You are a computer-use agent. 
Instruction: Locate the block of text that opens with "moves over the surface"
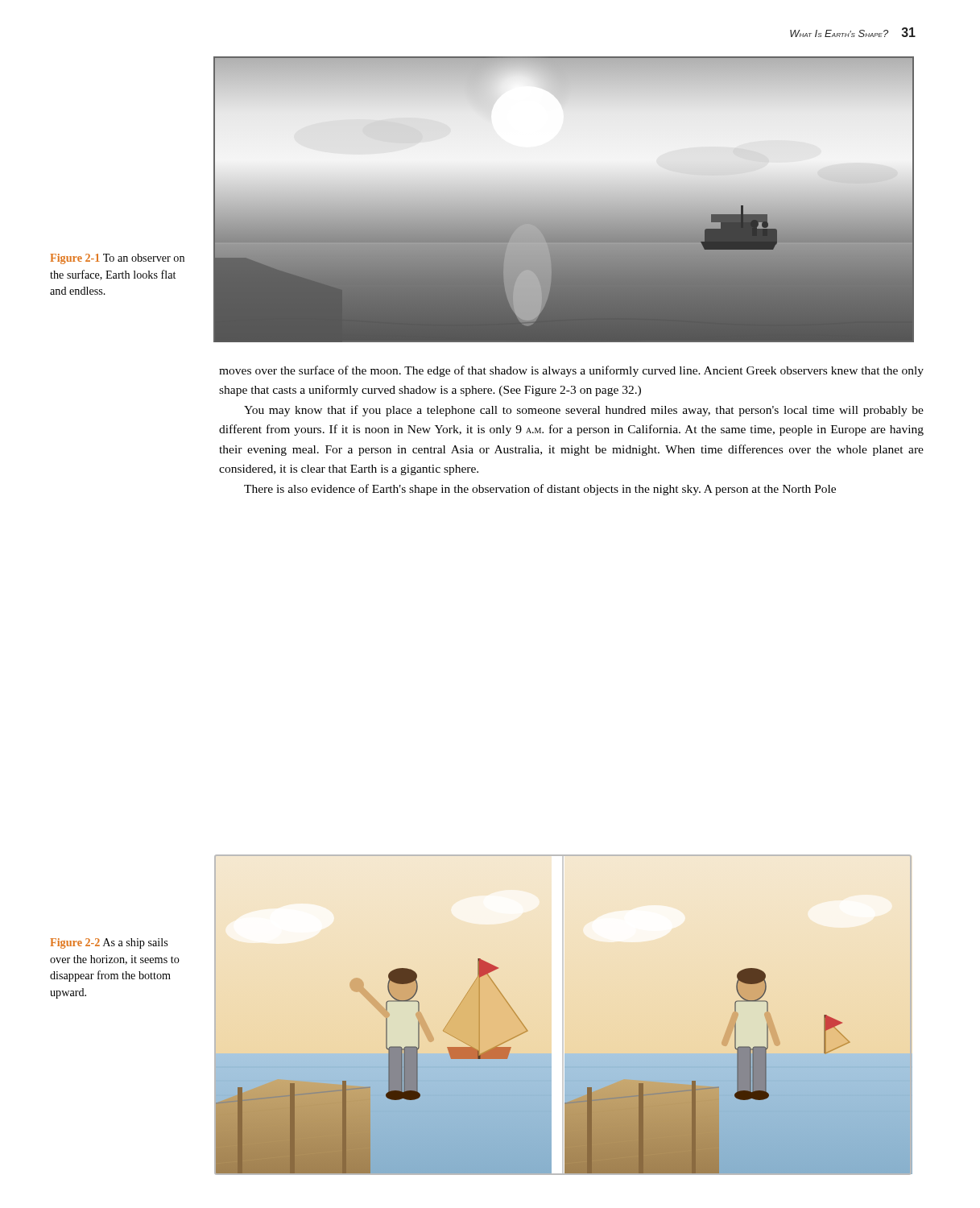point(571,430)
